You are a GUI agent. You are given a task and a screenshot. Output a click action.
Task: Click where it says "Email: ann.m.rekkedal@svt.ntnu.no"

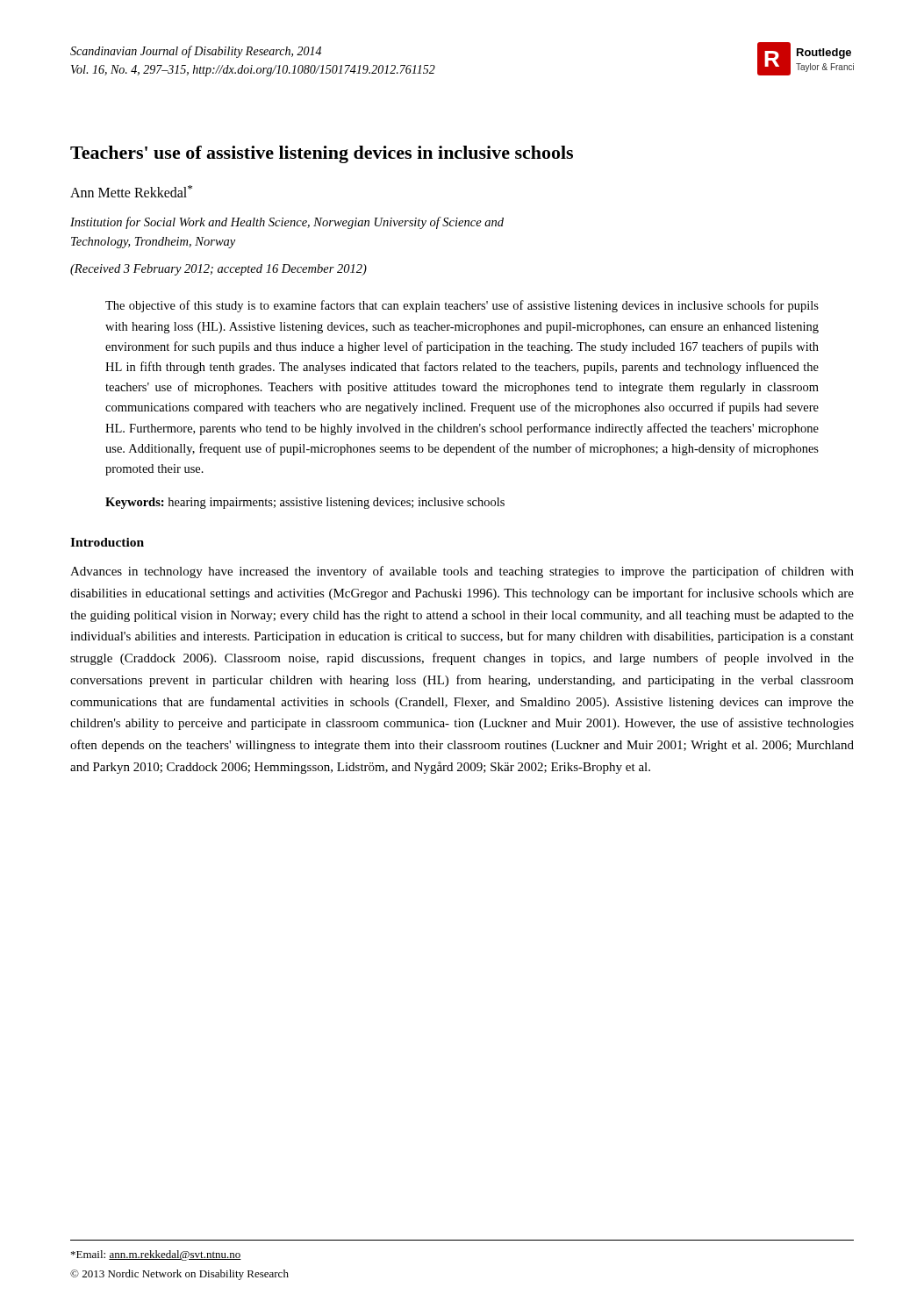[155, 1254]
